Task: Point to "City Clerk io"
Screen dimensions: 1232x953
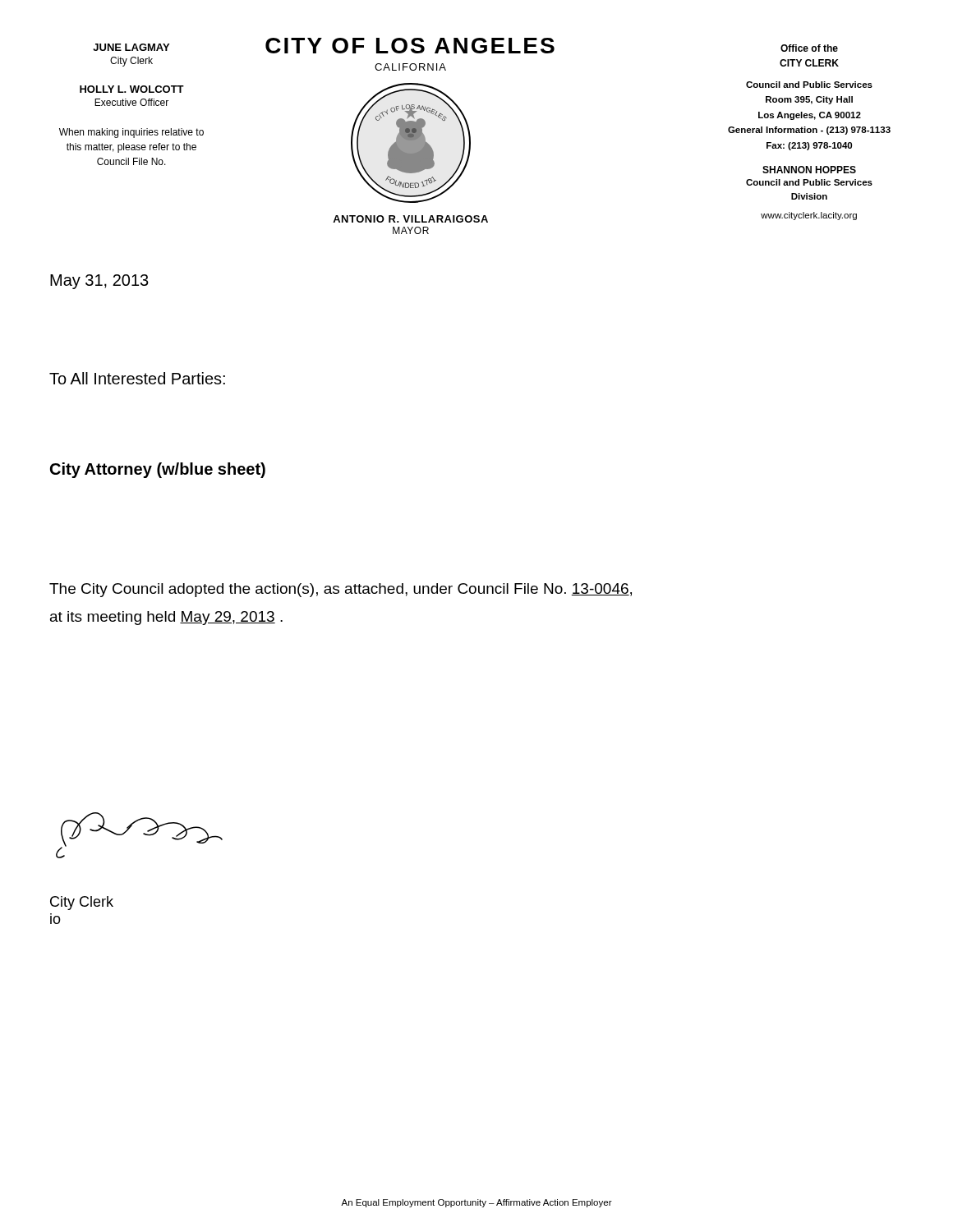Action: click(81, 910)
